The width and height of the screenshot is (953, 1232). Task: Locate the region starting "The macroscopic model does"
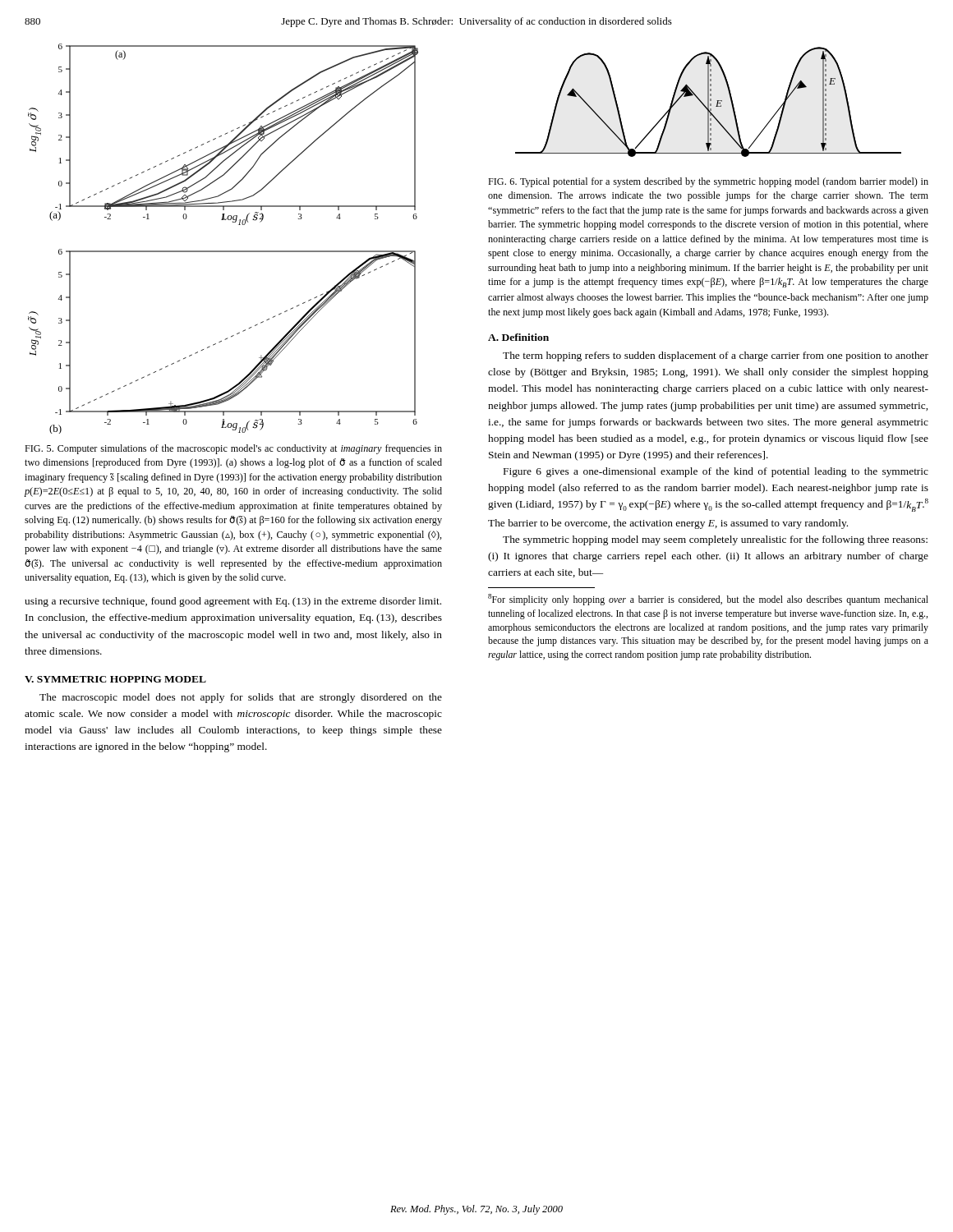tap(233, 722)
